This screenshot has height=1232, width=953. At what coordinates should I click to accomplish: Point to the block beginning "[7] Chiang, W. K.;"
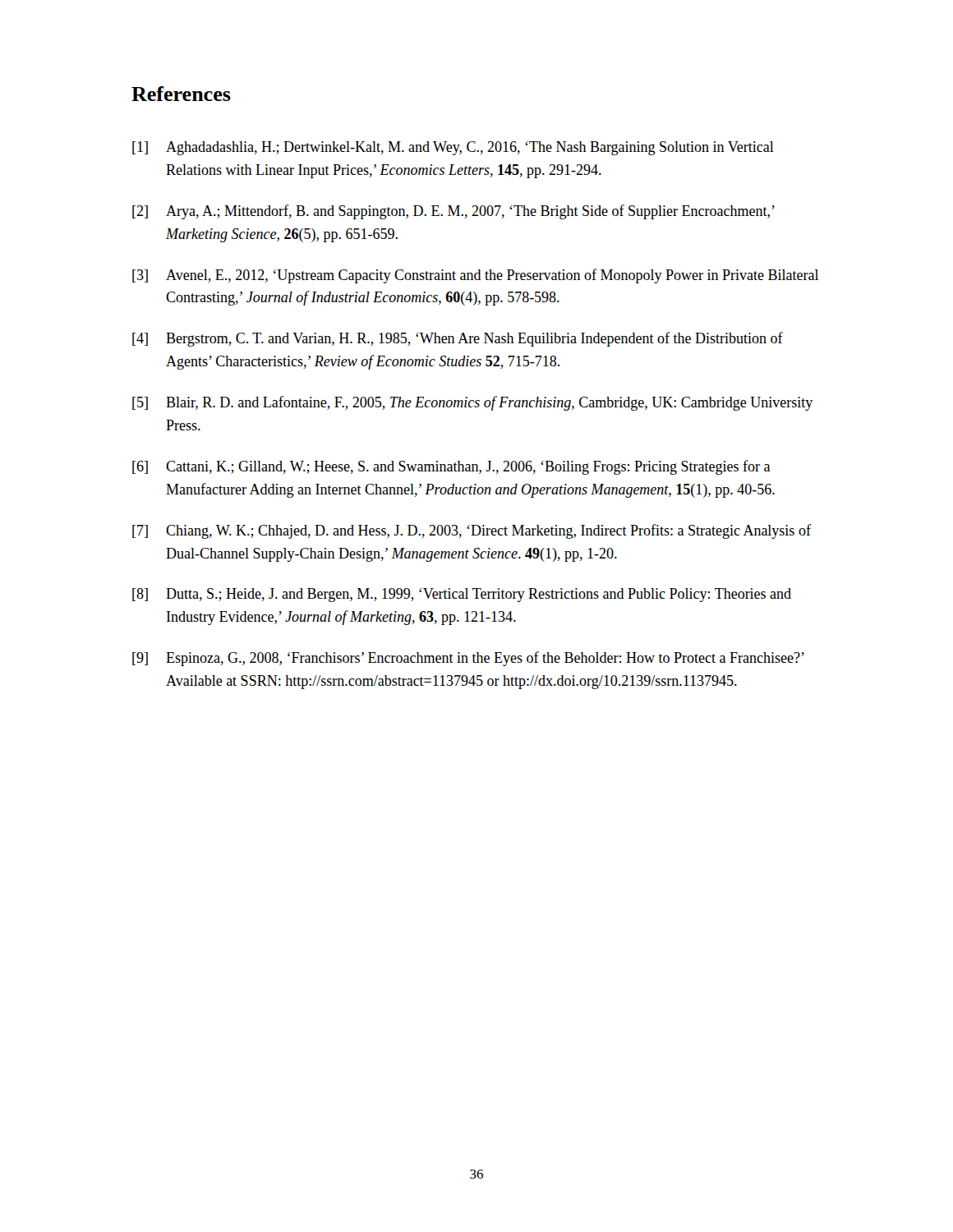[x=476, y=543]
